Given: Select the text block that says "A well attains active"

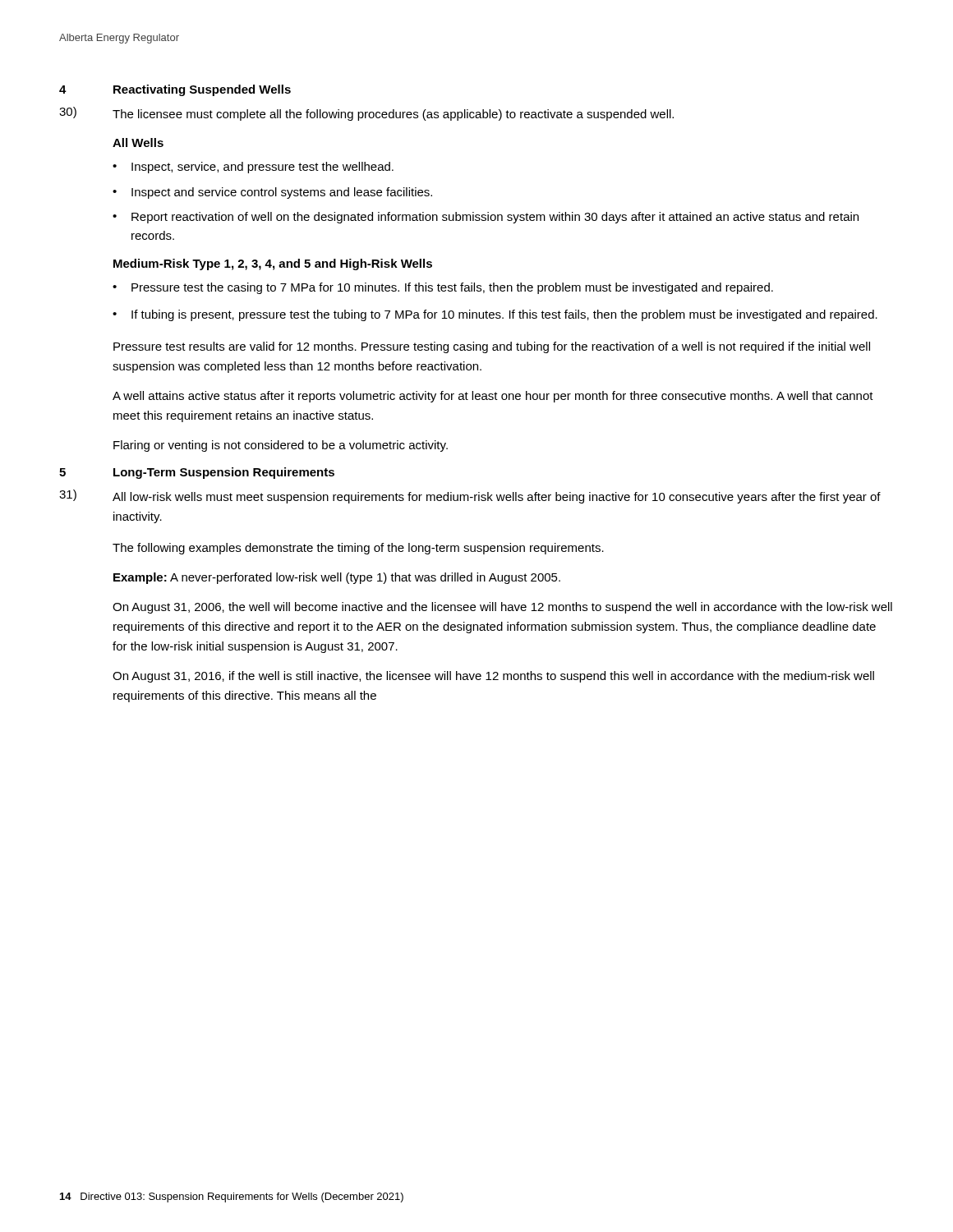Looking at the screenshot, I should 493,405.
